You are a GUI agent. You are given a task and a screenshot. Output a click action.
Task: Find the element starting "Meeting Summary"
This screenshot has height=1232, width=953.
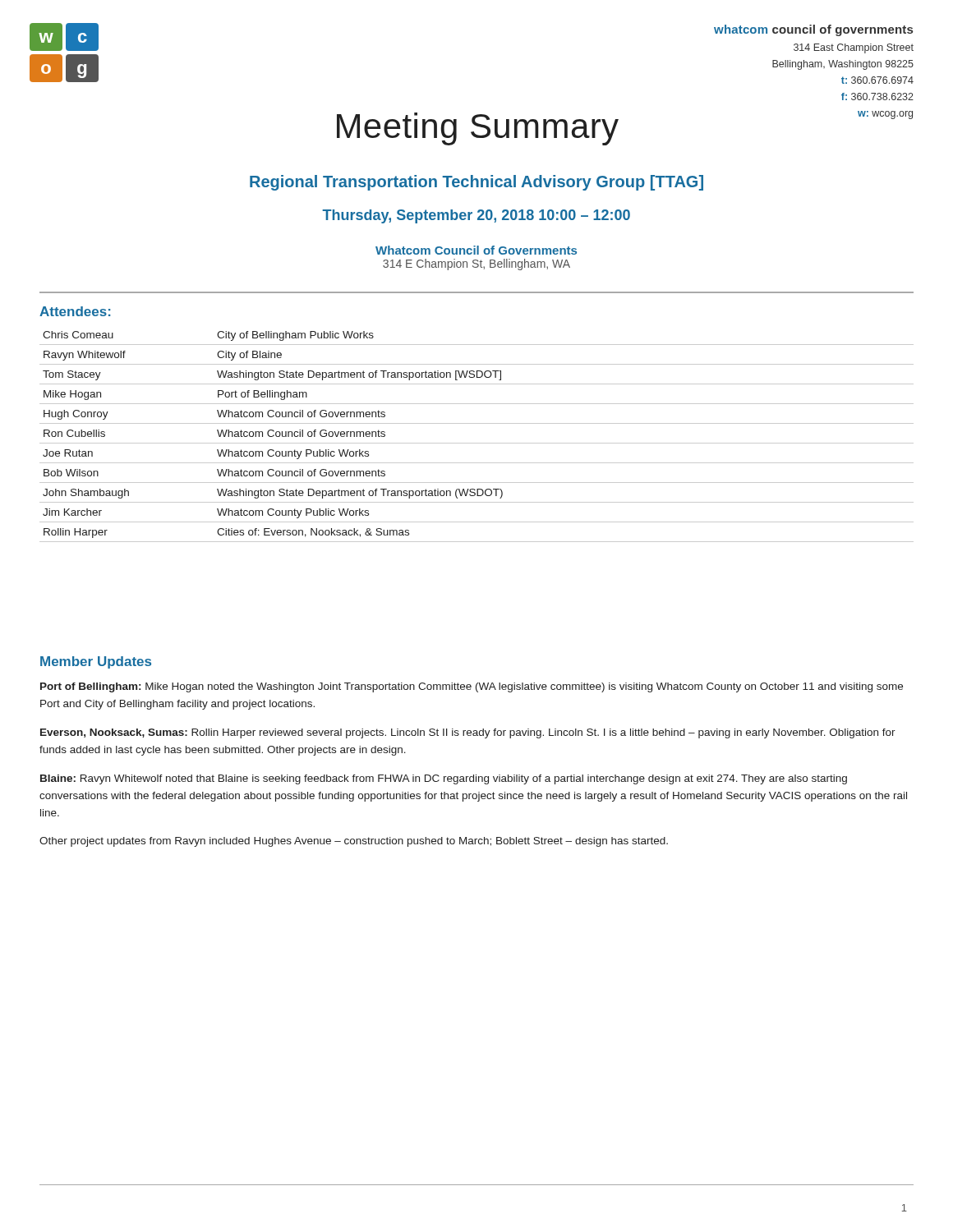[x=476, y=126]
